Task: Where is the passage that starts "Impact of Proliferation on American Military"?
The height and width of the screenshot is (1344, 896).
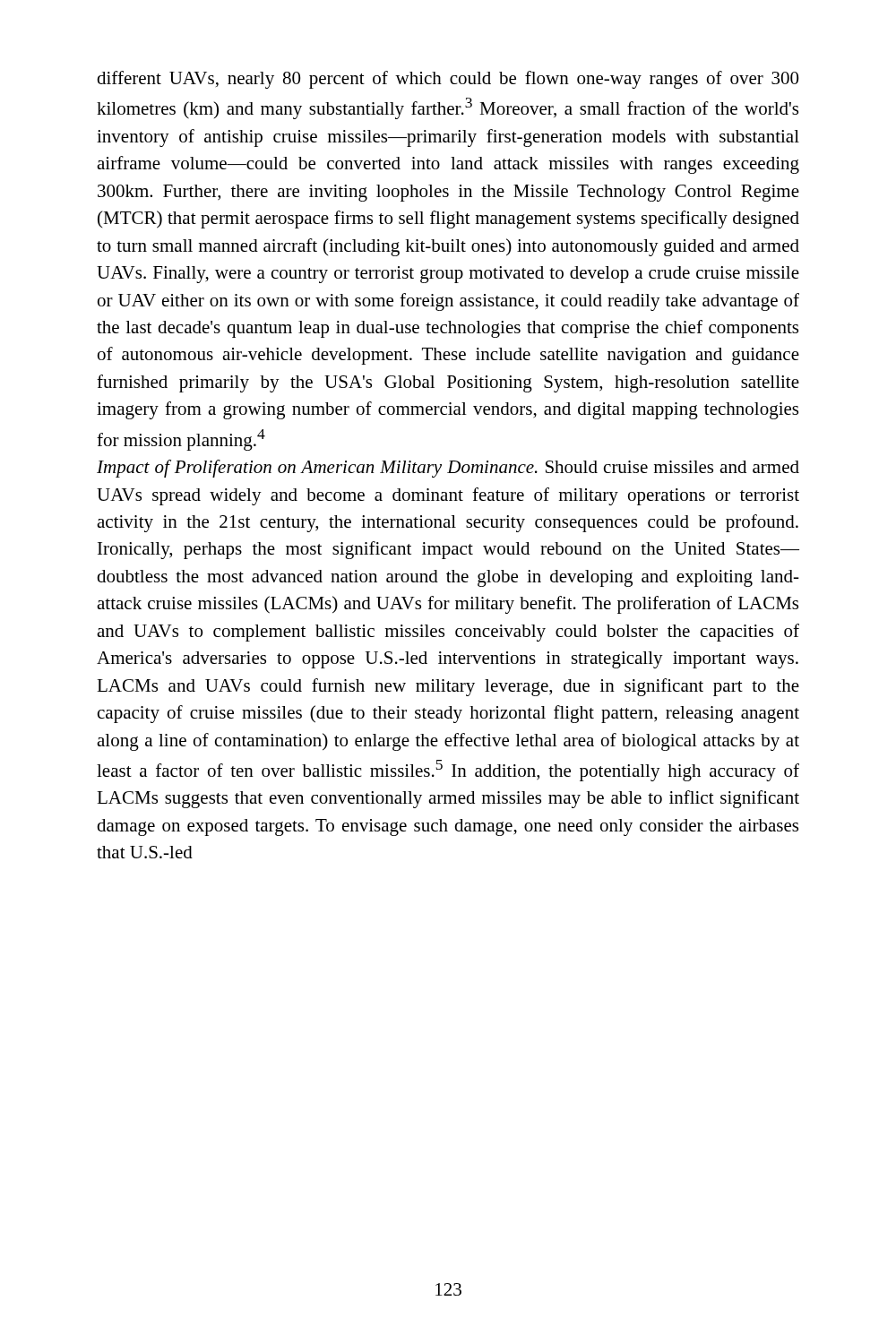Action: (448, 660)
